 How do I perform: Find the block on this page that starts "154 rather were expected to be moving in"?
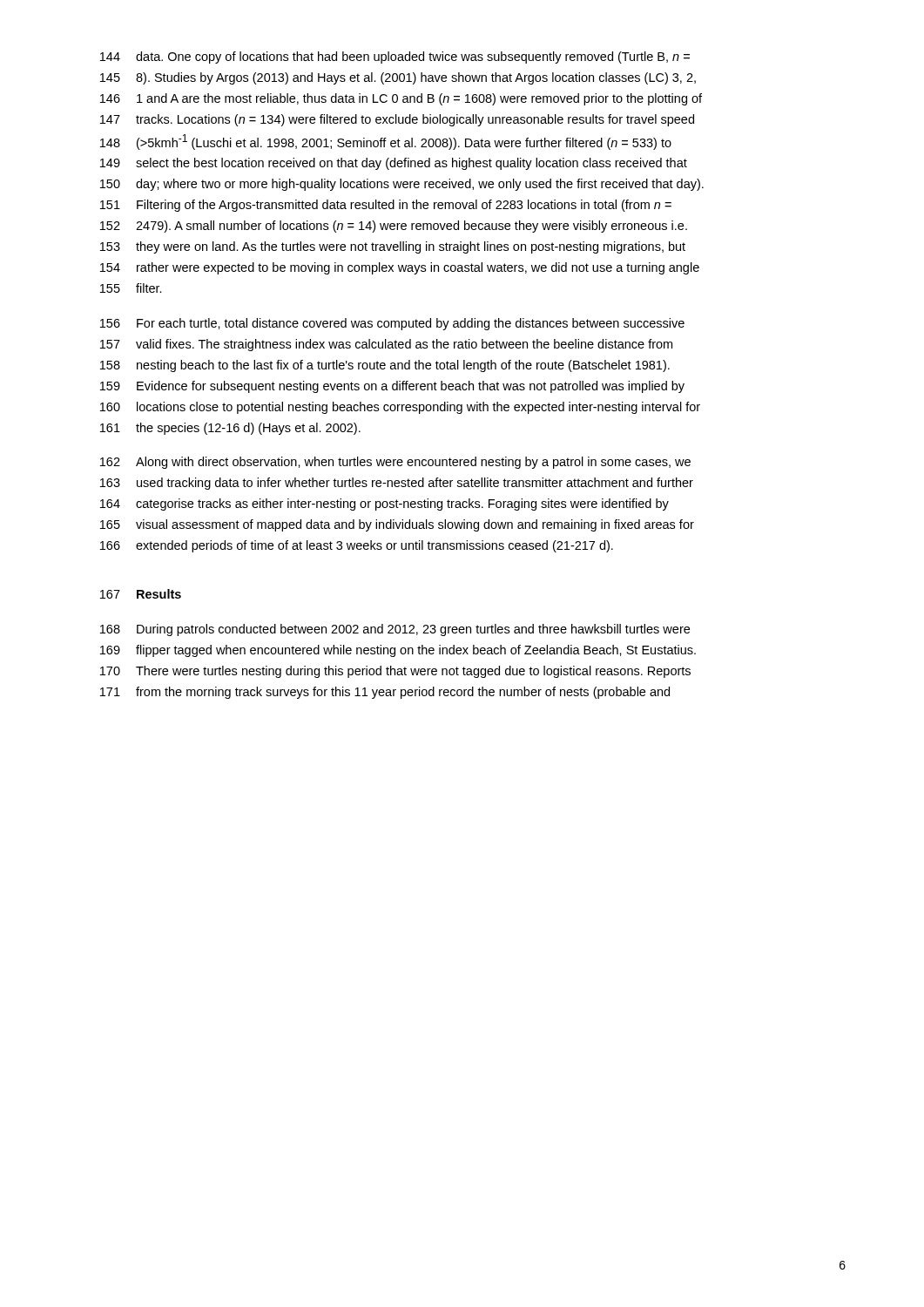tap(466, 268)
